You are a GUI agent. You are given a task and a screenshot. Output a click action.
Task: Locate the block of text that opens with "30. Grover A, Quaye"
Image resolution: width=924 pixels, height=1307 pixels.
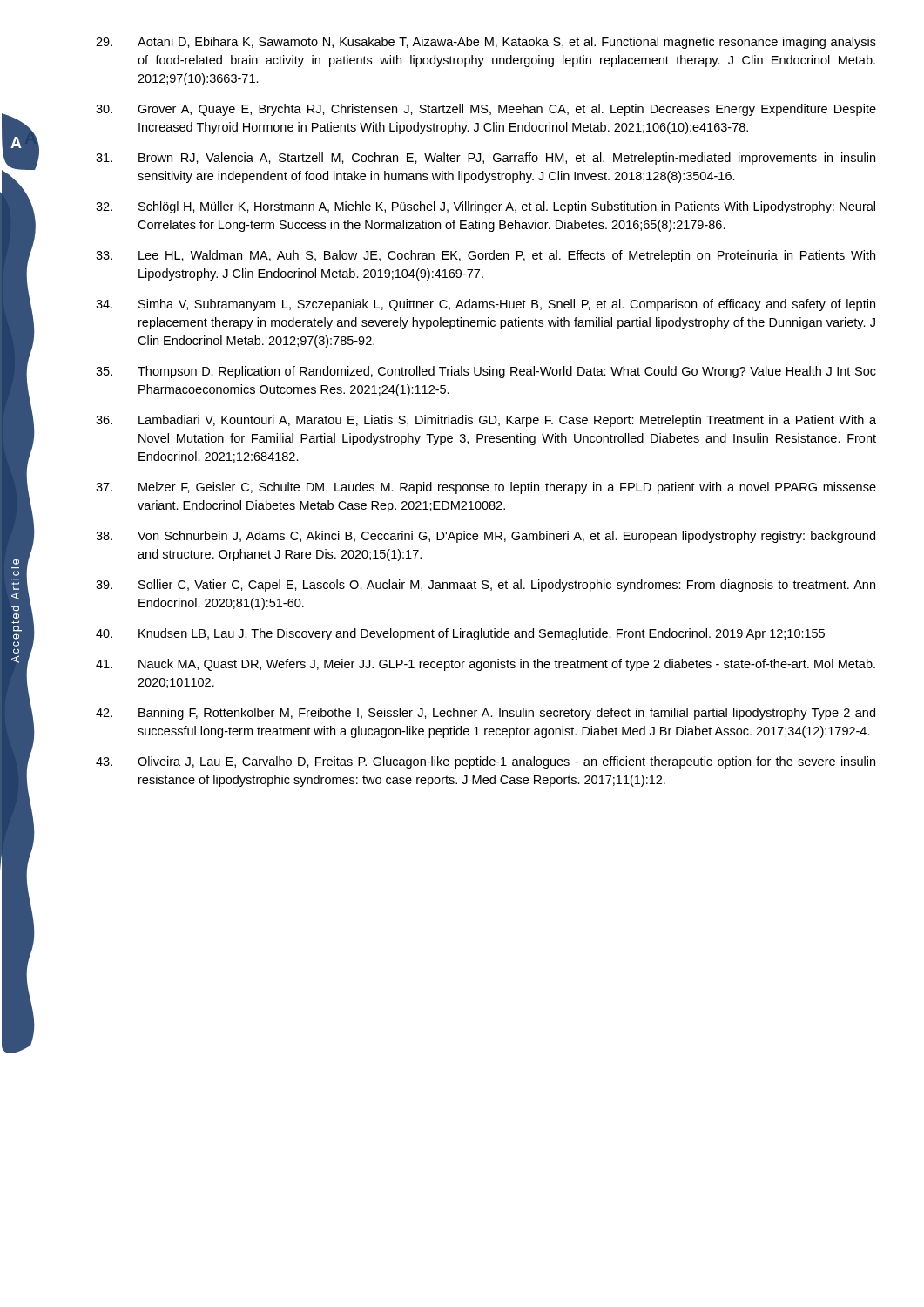pyautogui.click(x=486, y=119)
